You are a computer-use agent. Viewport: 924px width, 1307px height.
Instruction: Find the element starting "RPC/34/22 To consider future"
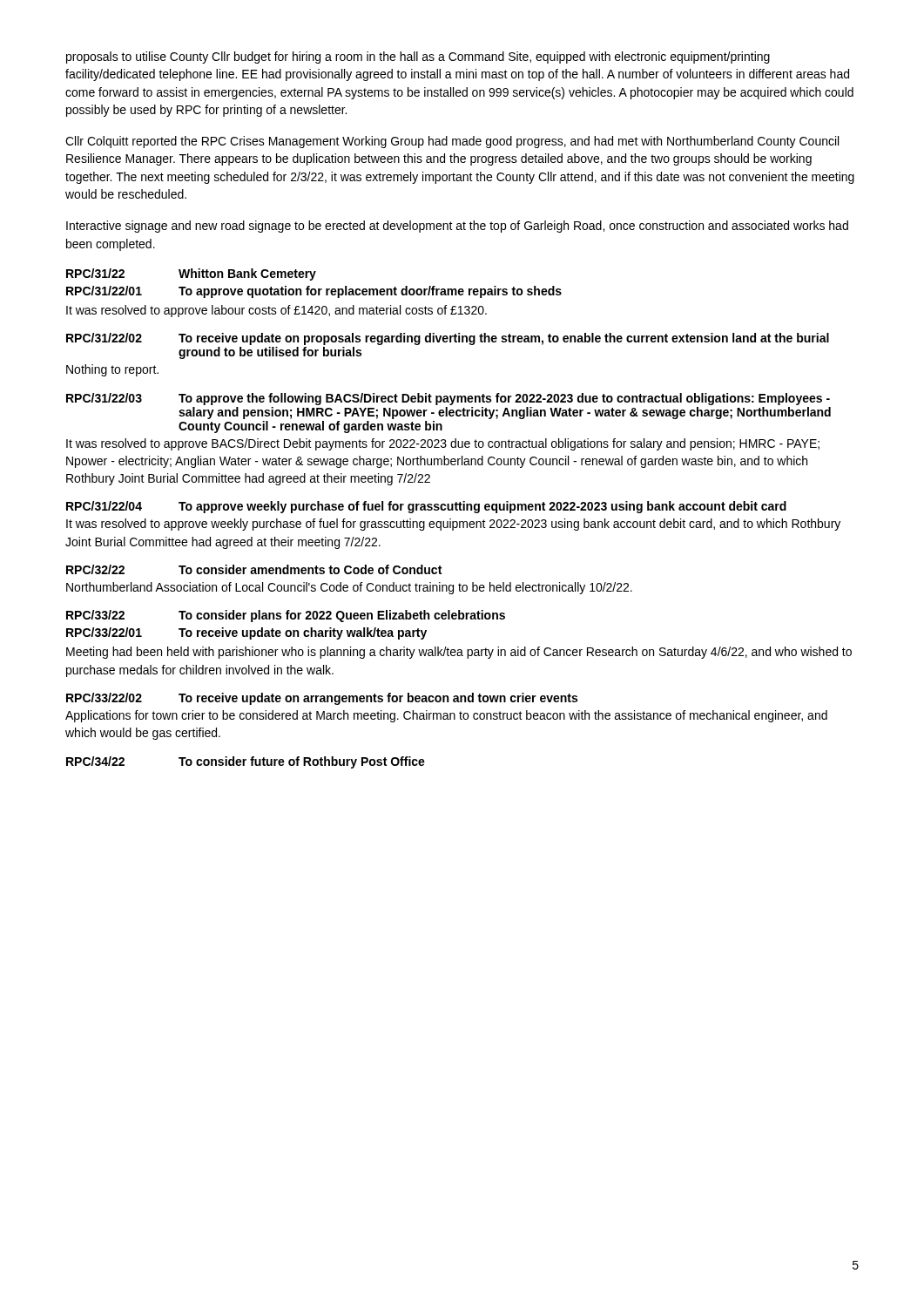[x=246, y=762]
